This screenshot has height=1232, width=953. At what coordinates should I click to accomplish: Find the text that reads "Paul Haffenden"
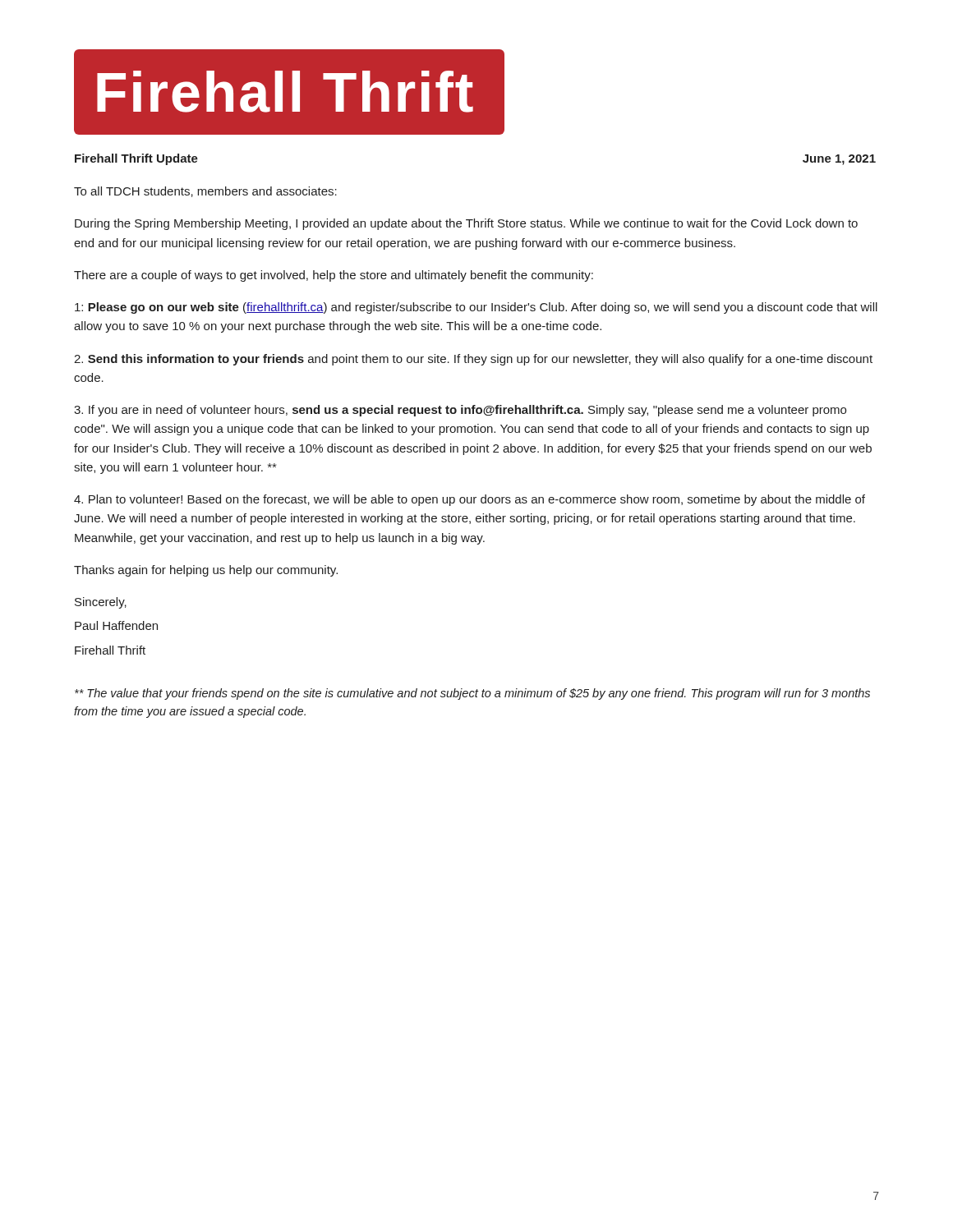click(116, 626)
